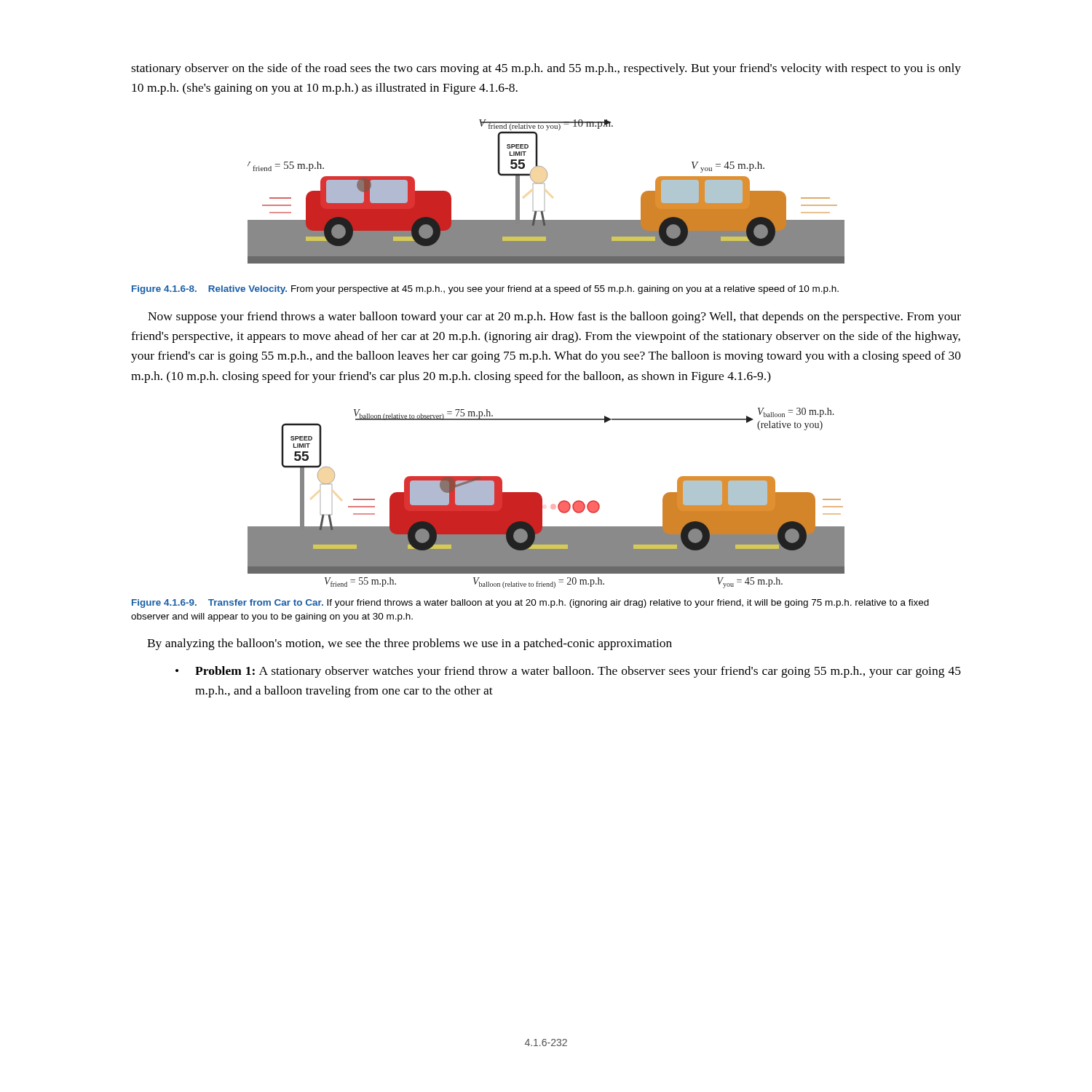Find the caption containing "Figure 4.1.6-9. Transfer from Car to Car."
This screenshot has height=1092, width=1092.
(530, 609)
